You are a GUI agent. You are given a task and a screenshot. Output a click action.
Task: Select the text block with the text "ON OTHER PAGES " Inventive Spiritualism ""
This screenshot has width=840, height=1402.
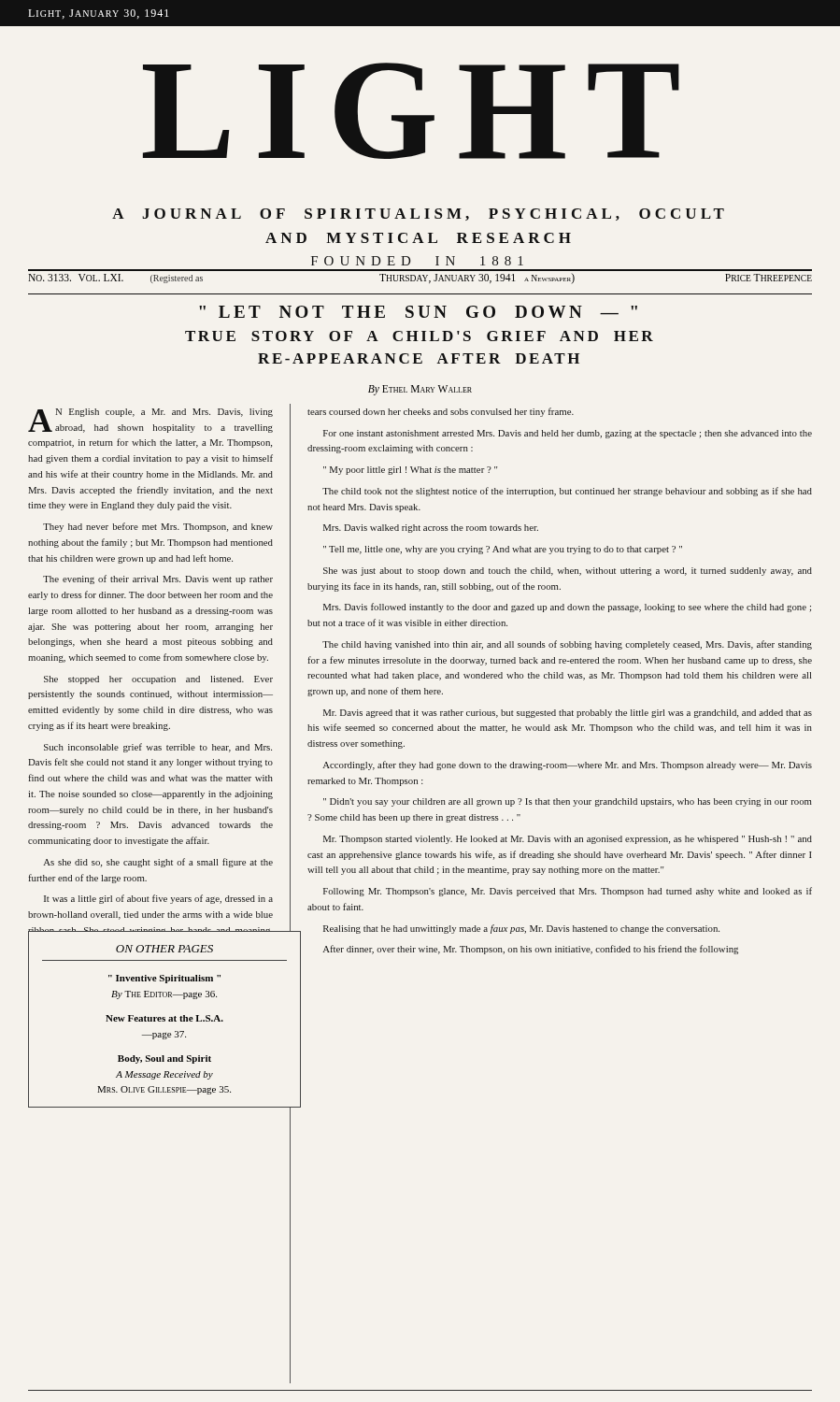click(164, 1019)
